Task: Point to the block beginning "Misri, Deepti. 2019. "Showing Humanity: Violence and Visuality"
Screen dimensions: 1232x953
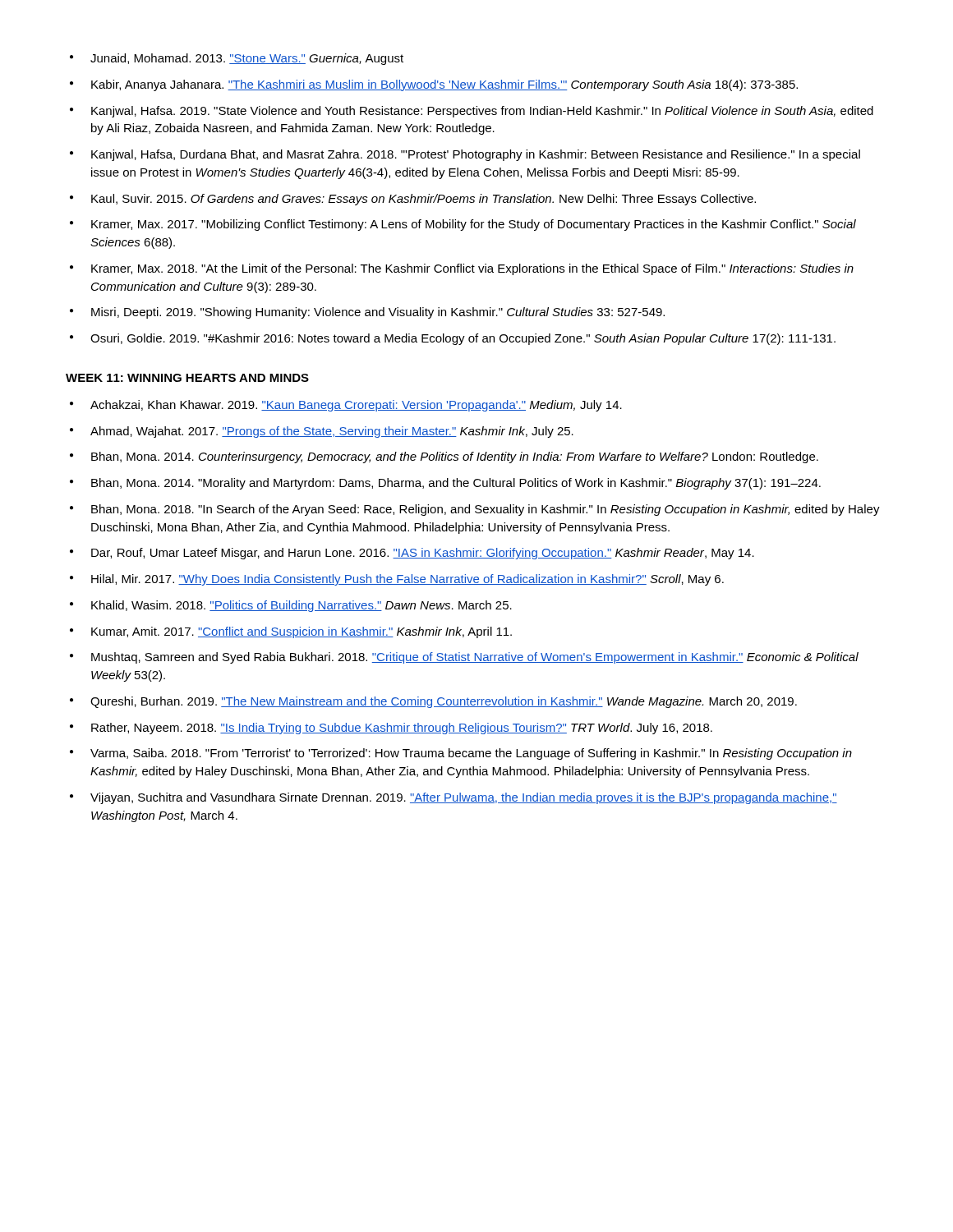Action: (378, 312)
